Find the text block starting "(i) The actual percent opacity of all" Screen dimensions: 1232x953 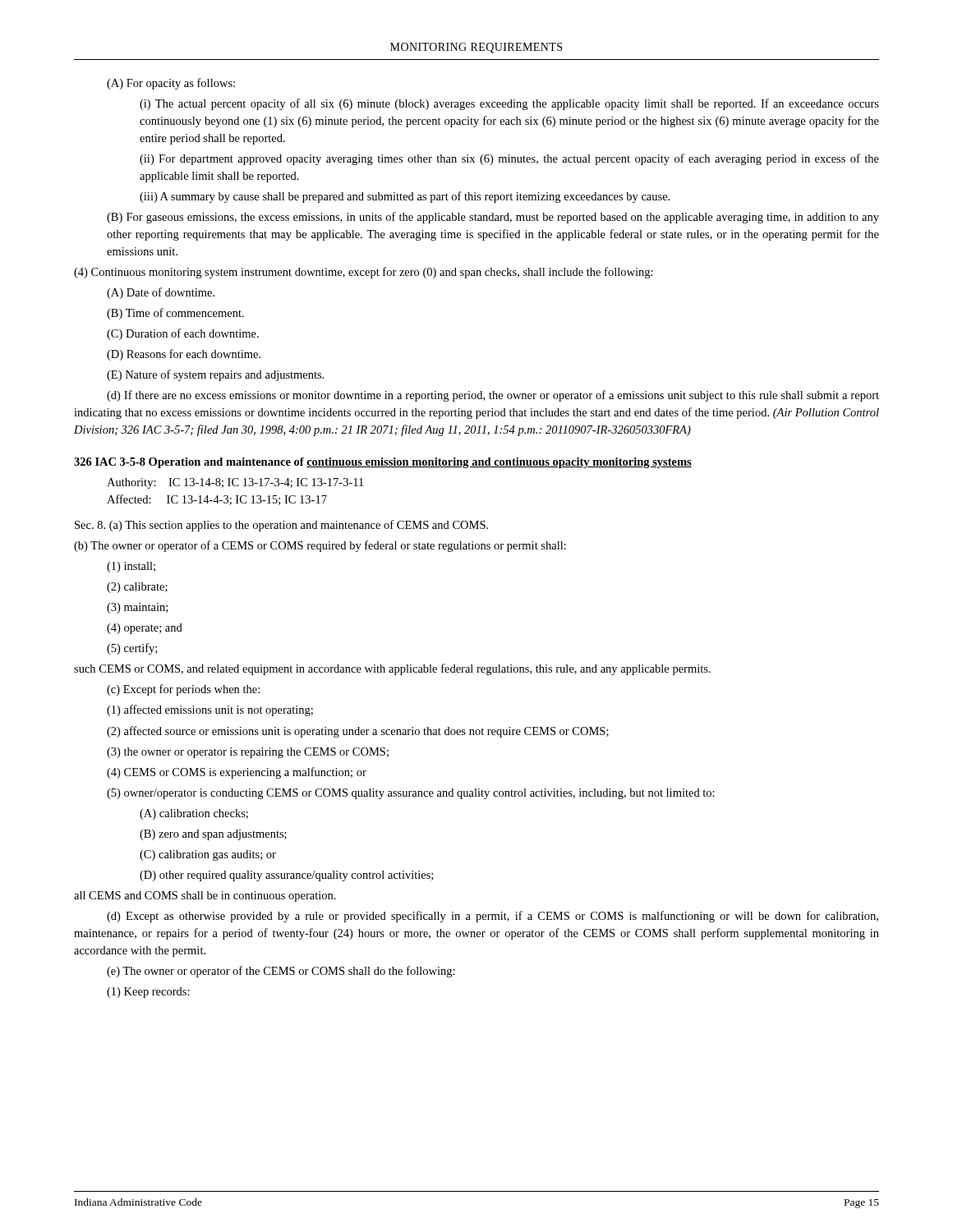click(x=509, y=121)
